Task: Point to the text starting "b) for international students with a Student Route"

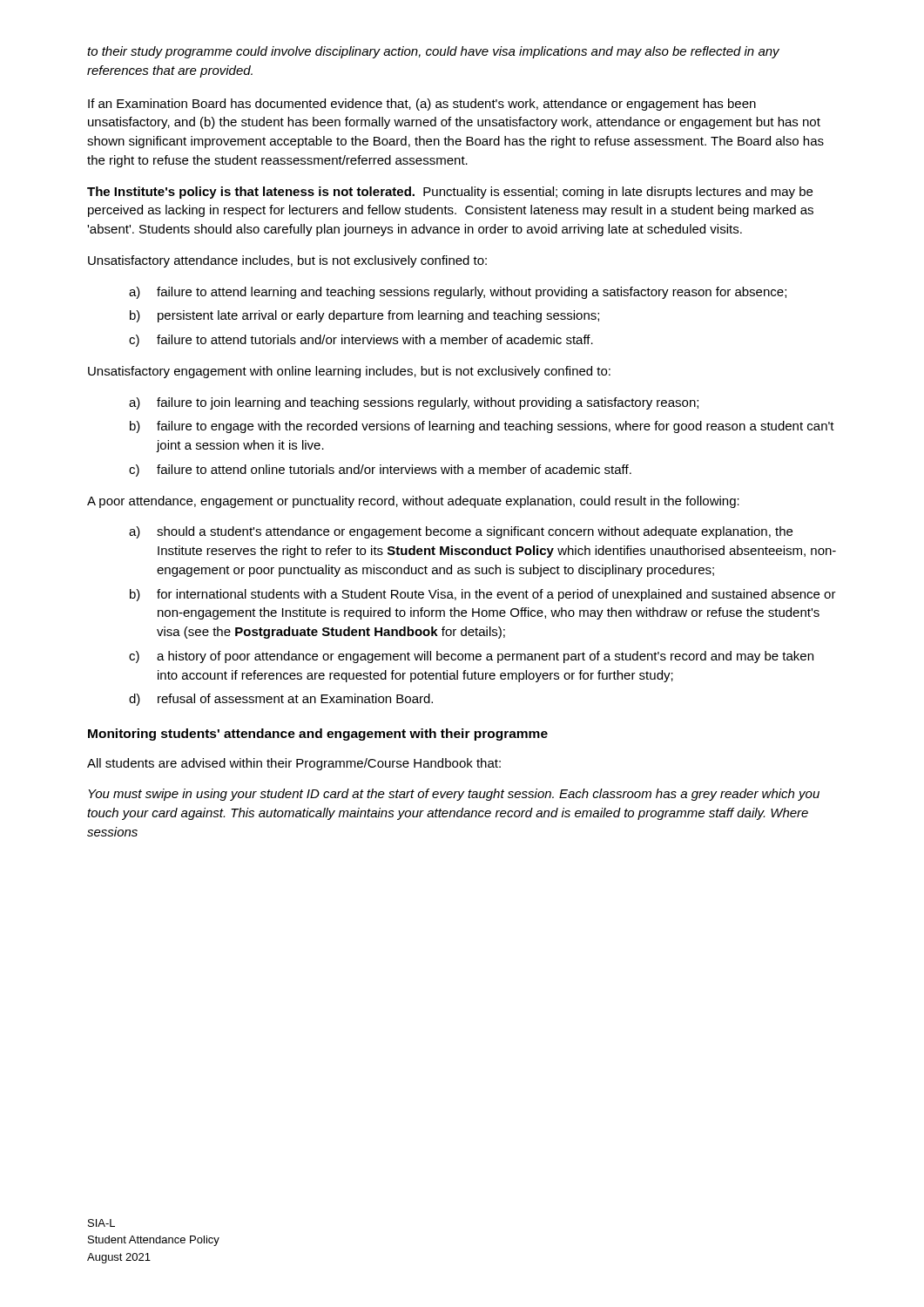Action: (483, 613)
